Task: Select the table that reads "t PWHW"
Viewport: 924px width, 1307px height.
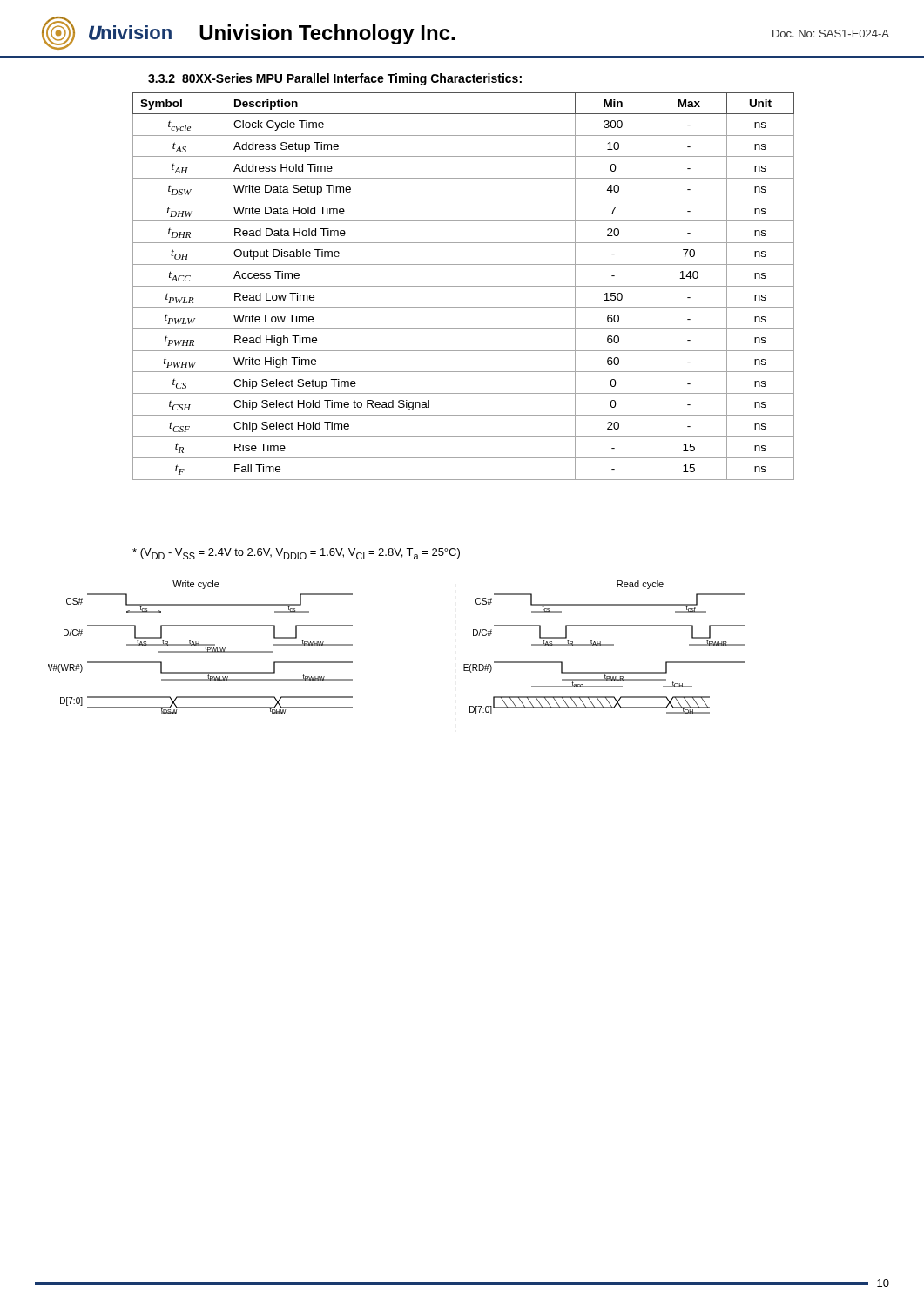Action: pyautogui.click(x=463, y=286)
